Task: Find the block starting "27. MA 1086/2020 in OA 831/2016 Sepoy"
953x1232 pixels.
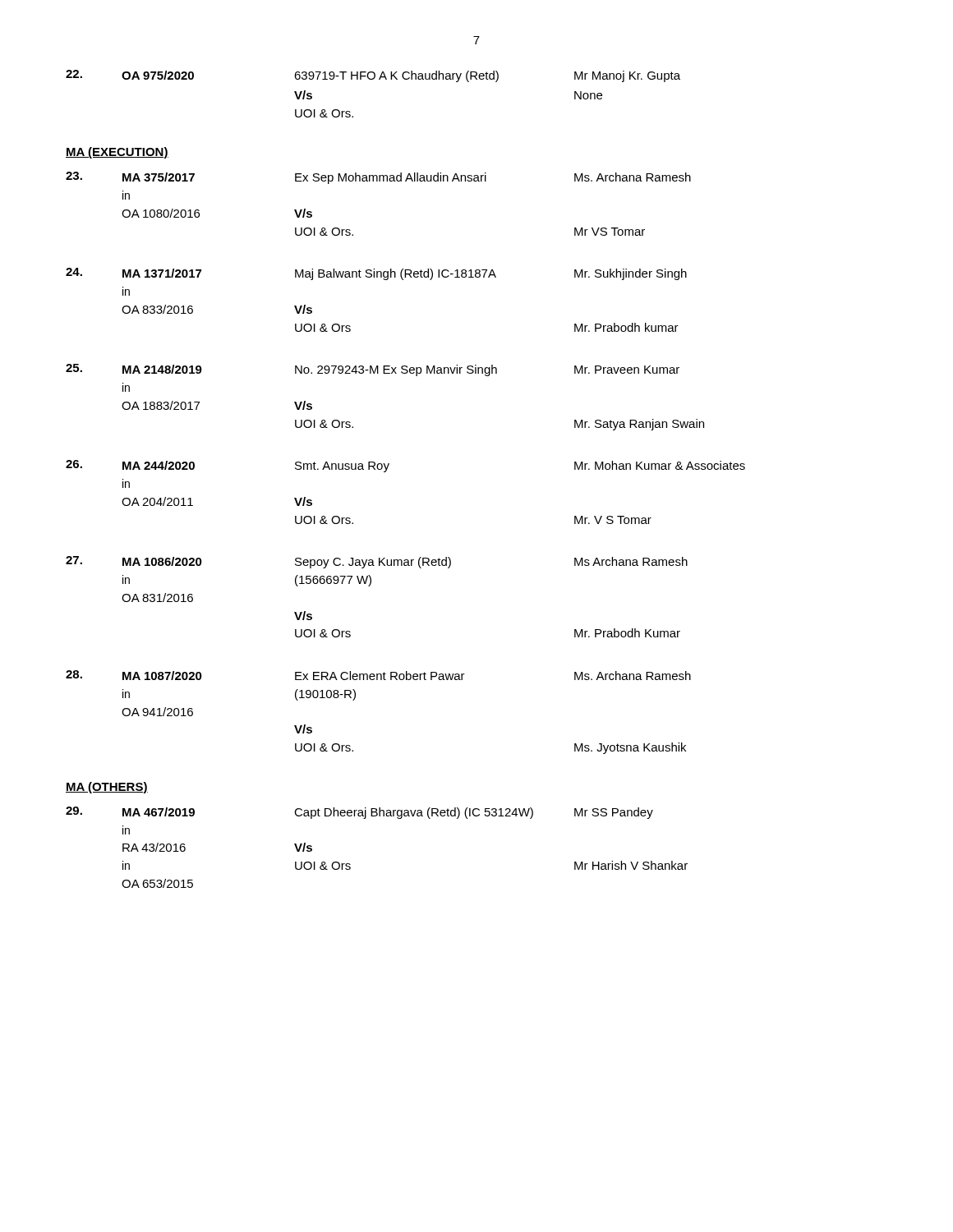Action: tap(377, 562)
